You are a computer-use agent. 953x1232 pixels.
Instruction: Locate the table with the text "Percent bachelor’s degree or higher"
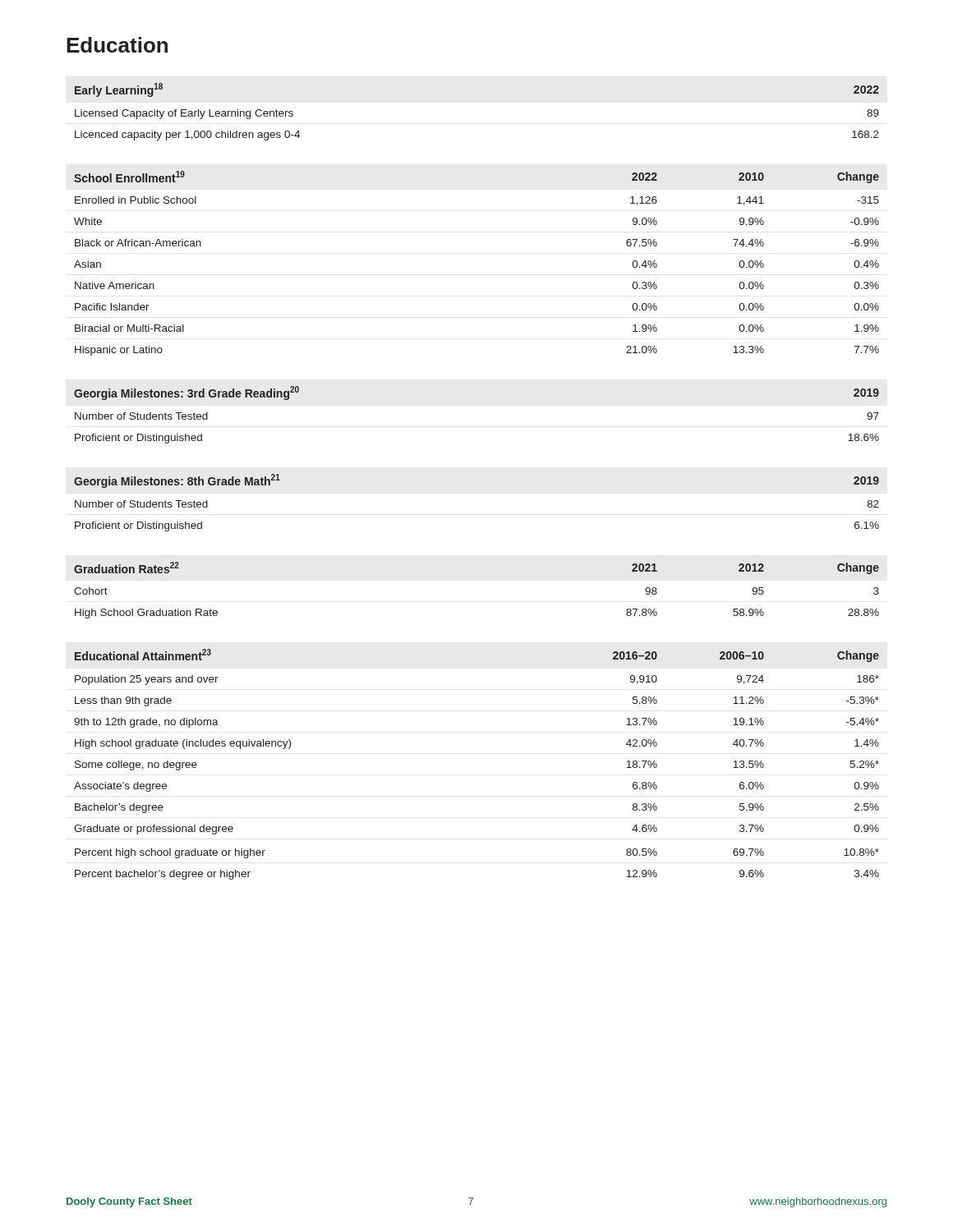click(x=476, y=763)
